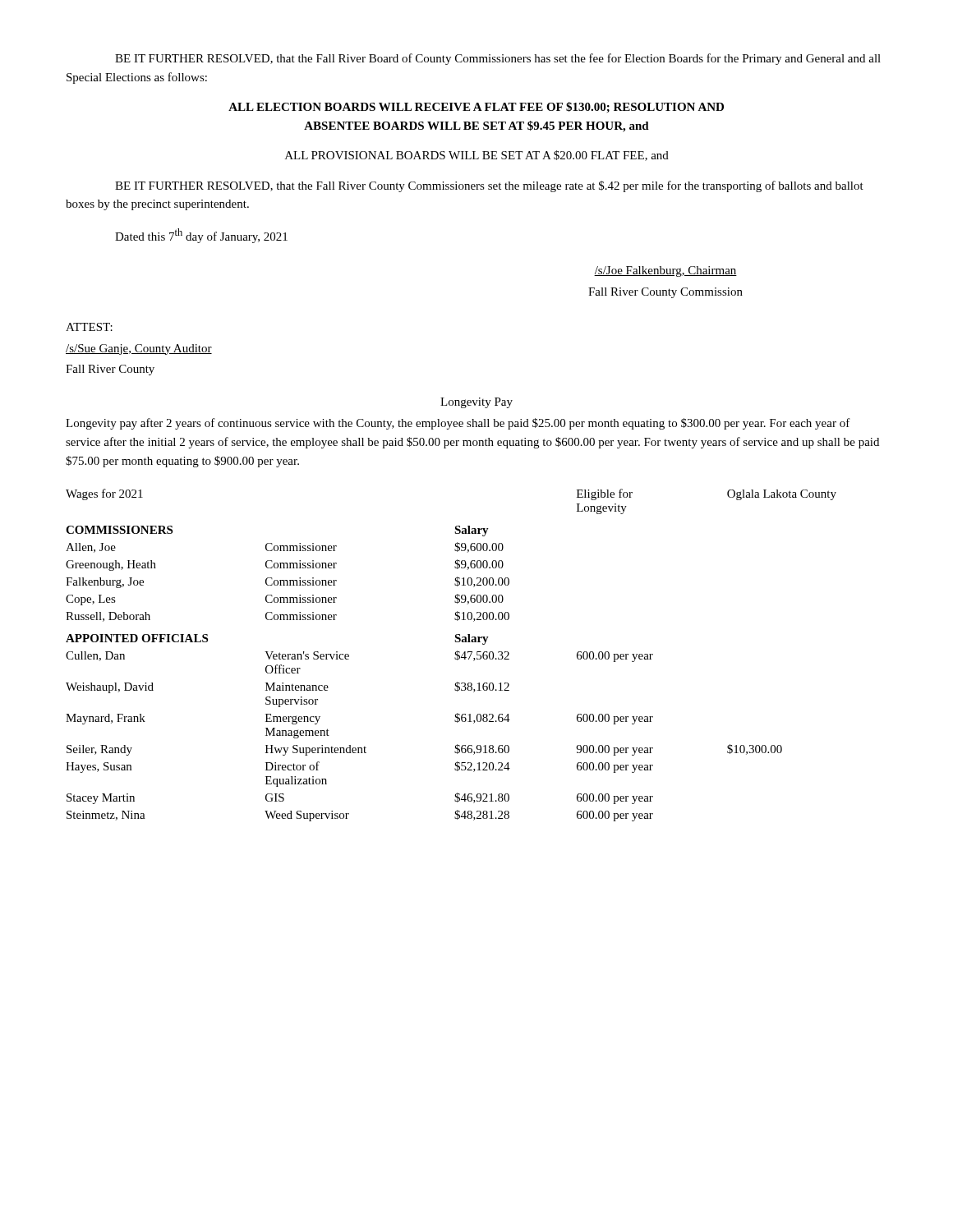Click on the text block starting "/s/Joe Falkenburg, Chairman Fall River"

(665, 281)
